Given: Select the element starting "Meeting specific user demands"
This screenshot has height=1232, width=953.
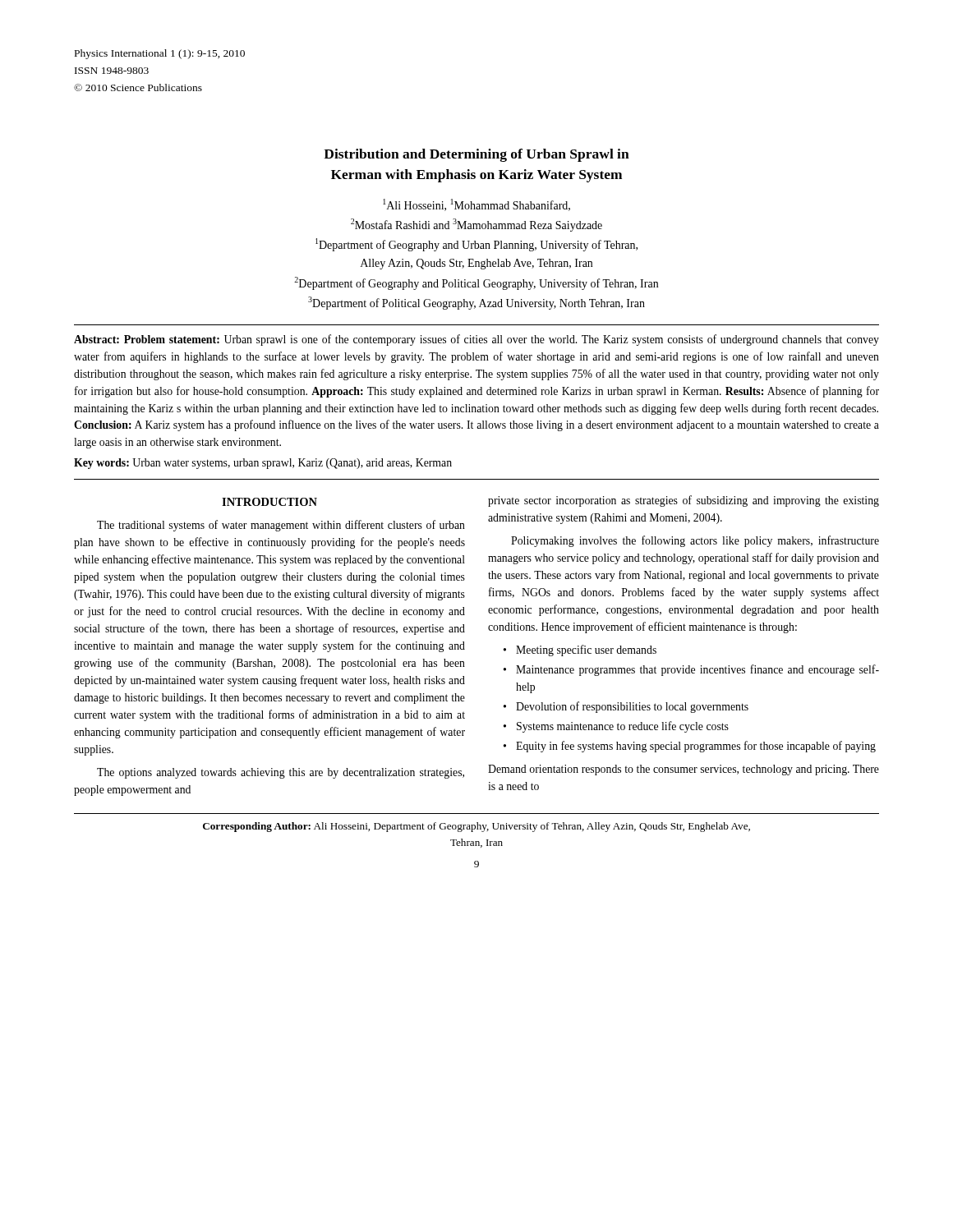Looking at the screenshot, I should click(x=586, y=650).
